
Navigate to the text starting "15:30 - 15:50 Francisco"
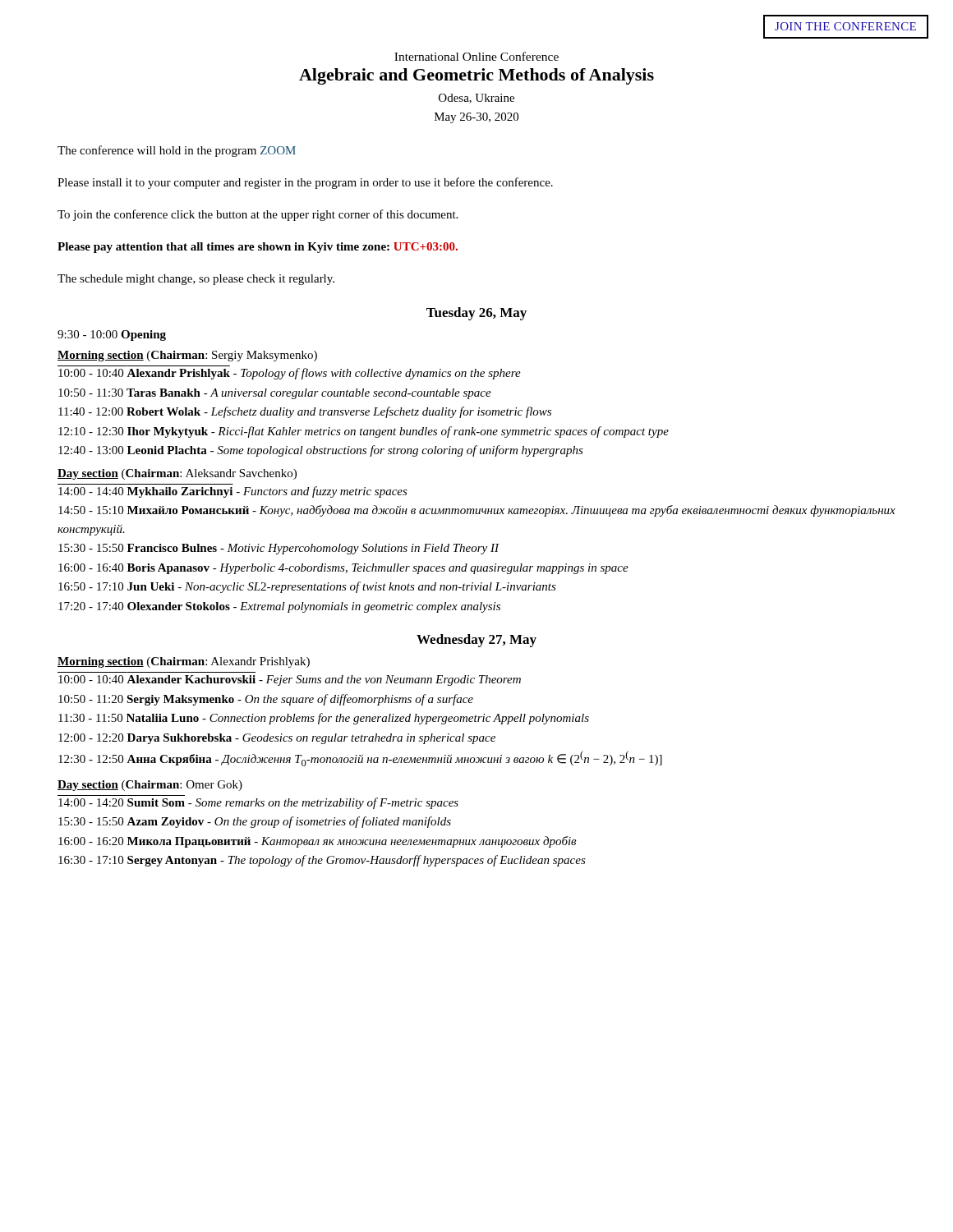pos(278,548)
